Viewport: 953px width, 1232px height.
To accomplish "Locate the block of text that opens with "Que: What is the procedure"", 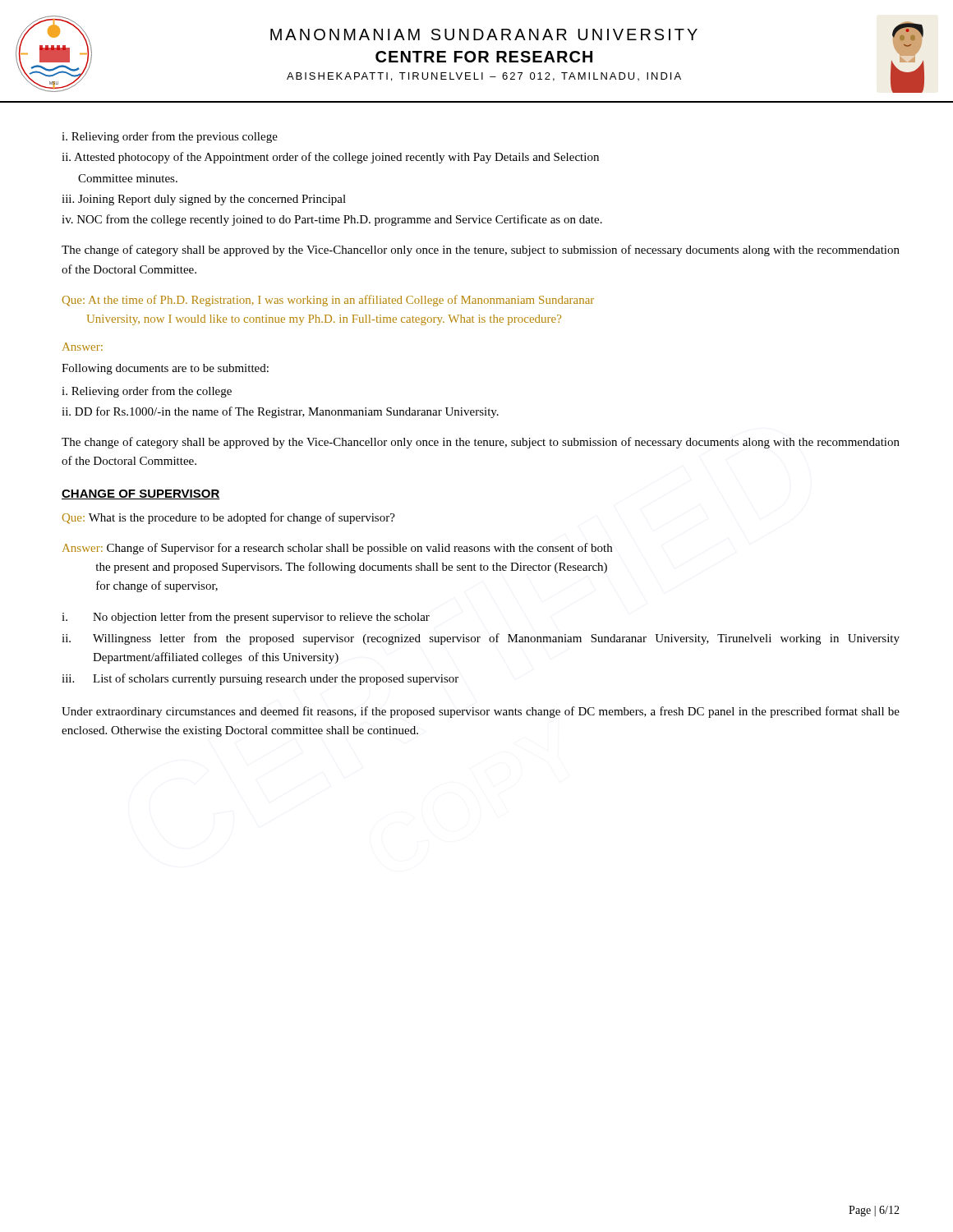I will [228, 517].
